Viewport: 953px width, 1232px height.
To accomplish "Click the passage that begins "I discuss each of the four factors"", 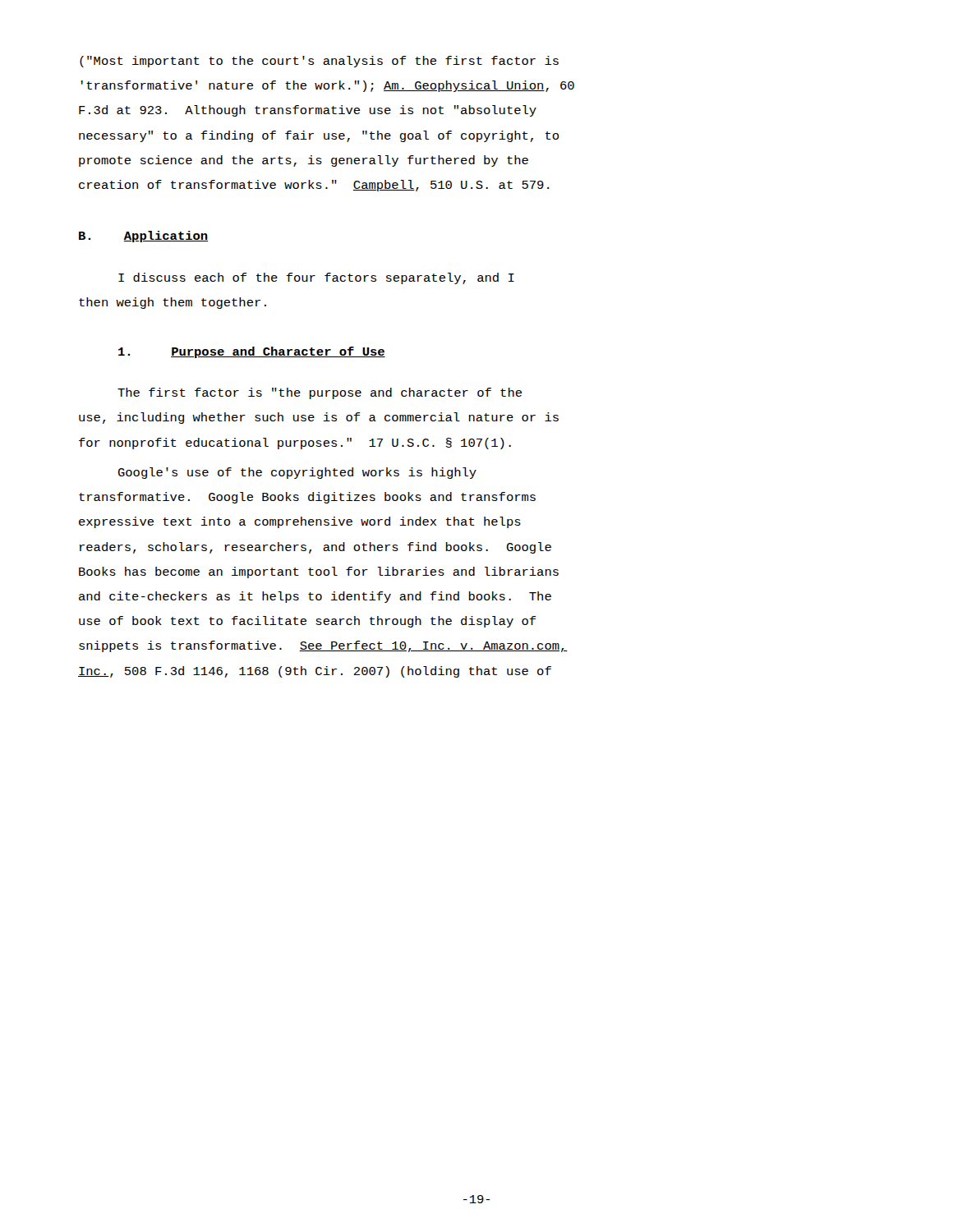I will 296,290.
